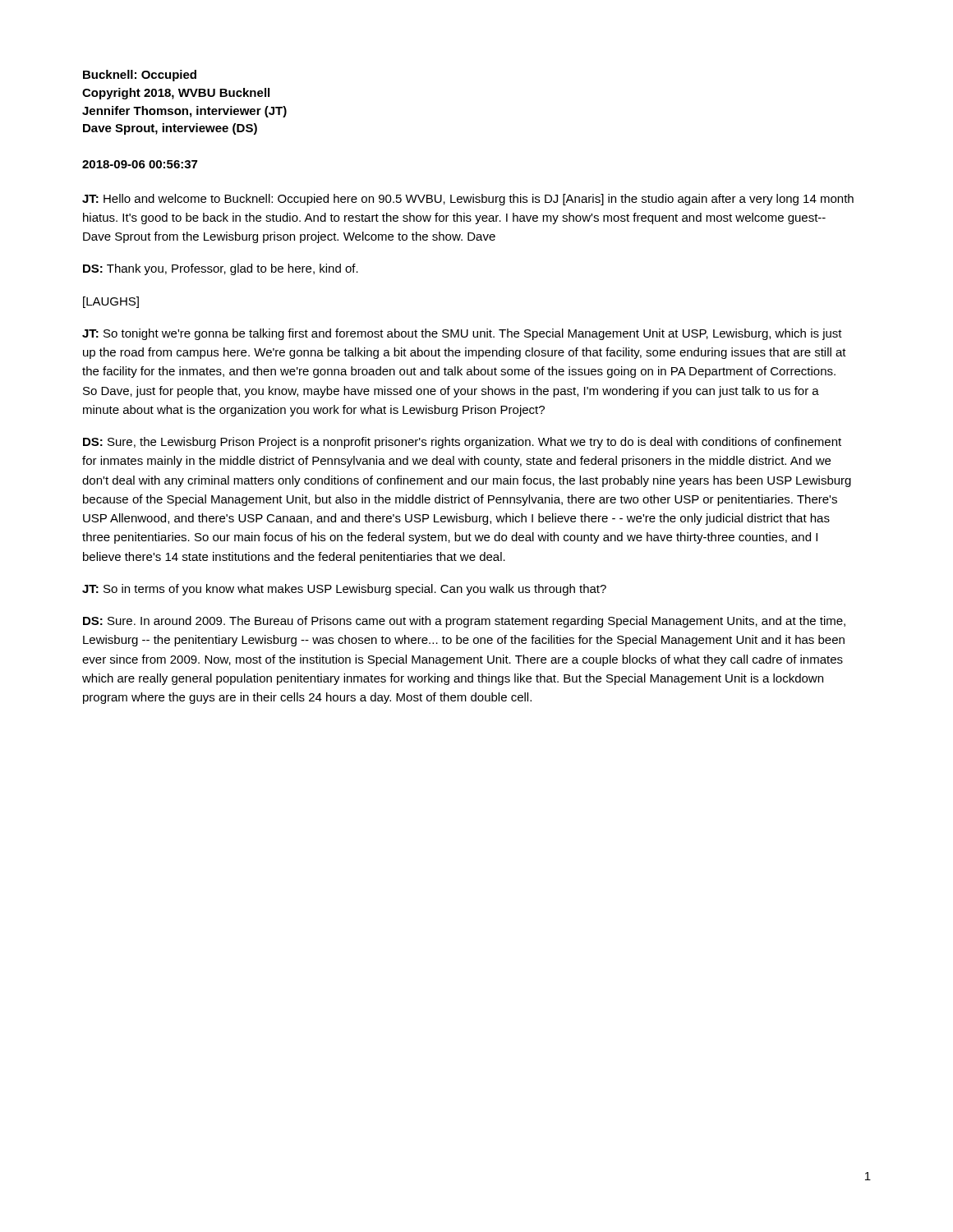Screen dimensions: 1232x953
Task: Find "2018-09-06 00:56:37" on this page
Action: [x=140, y=164]
